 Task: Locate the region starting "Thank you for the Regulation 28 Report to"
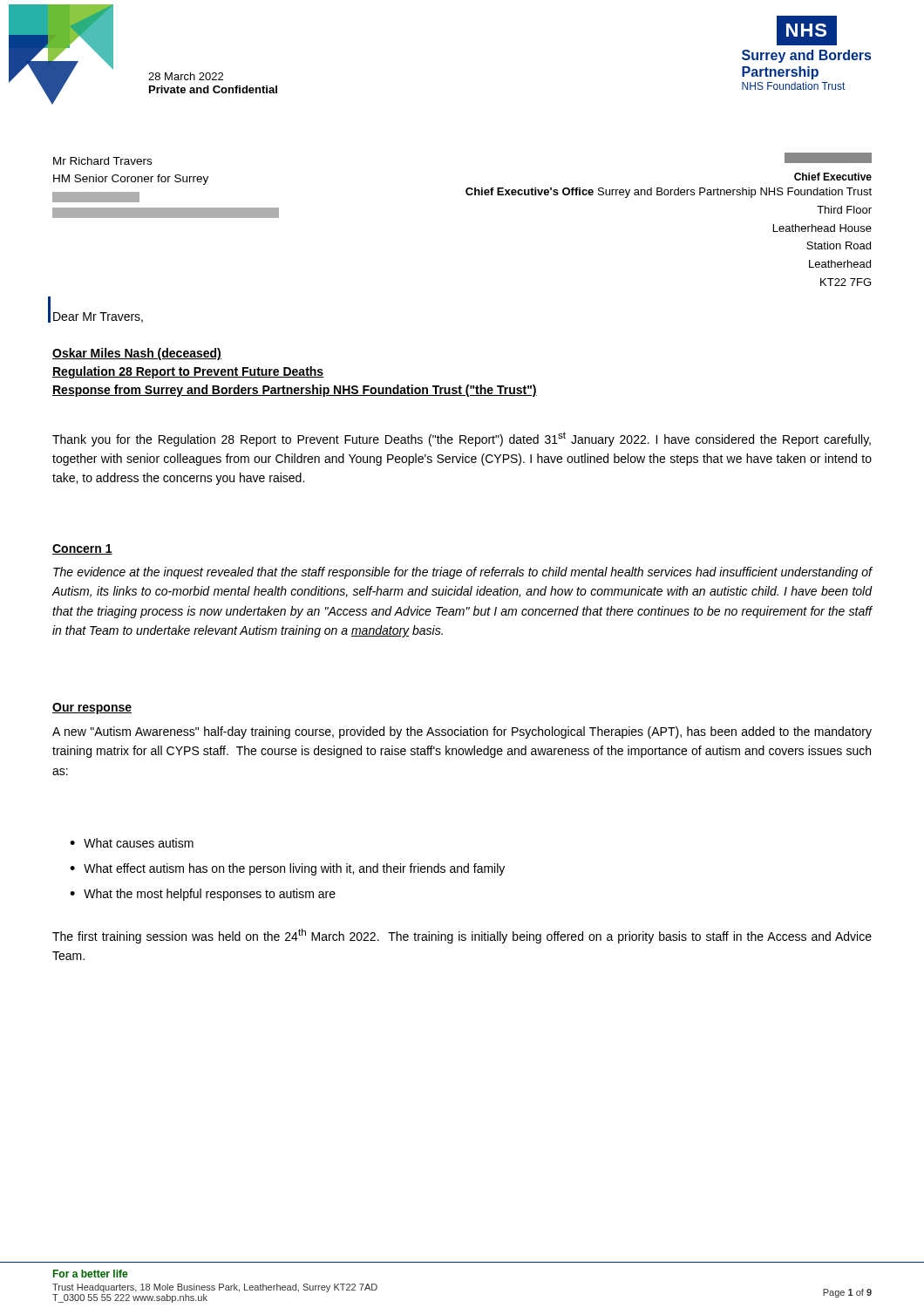[462, 457]
